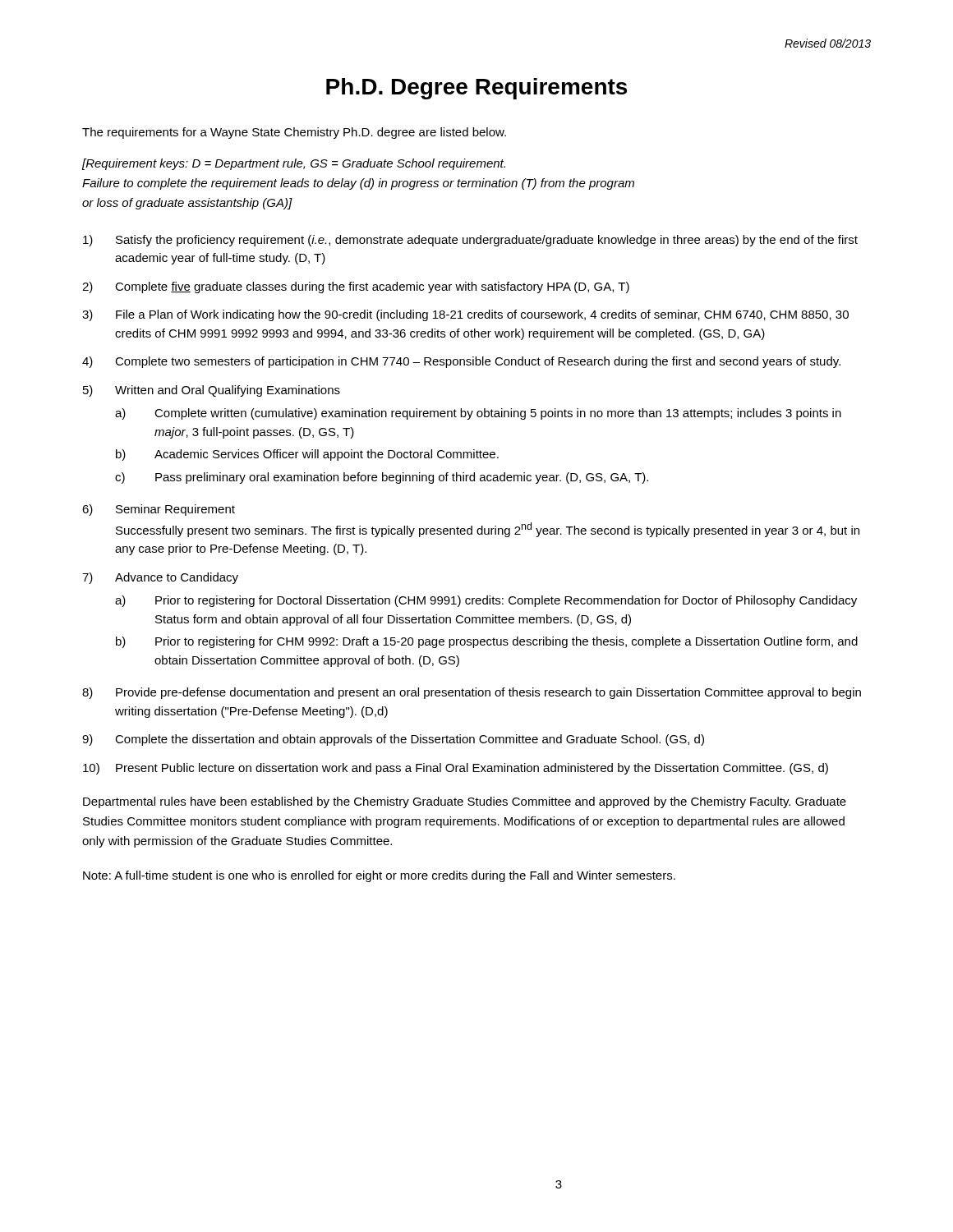
Task: Navigate to the passage starting "[Requirement keys: D = Department rule, GS ="
Action: point(359,182)
